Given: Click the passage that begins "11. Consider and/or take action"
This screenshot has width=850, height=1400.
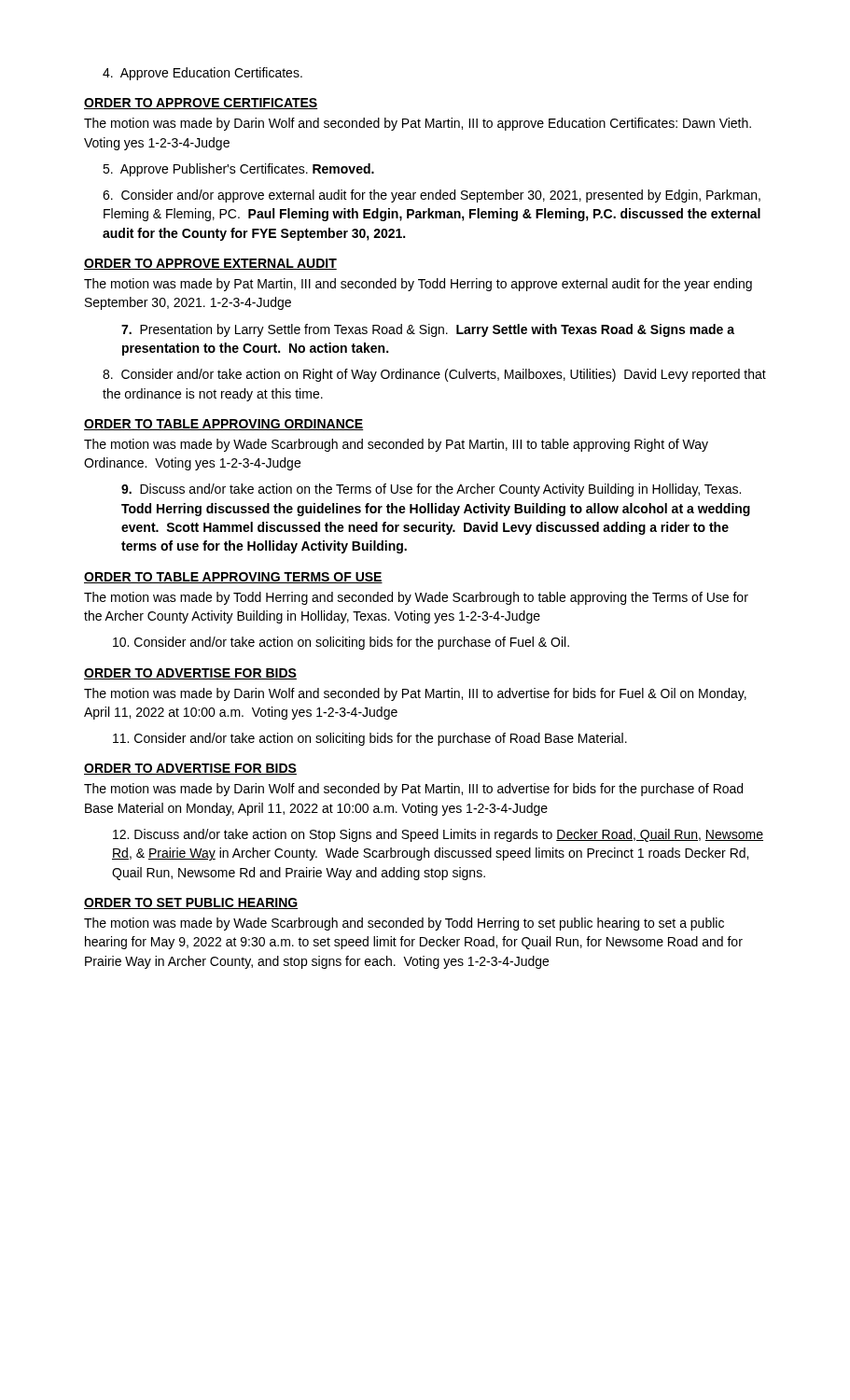Looking at the screenshot, I should click(370, 738).
